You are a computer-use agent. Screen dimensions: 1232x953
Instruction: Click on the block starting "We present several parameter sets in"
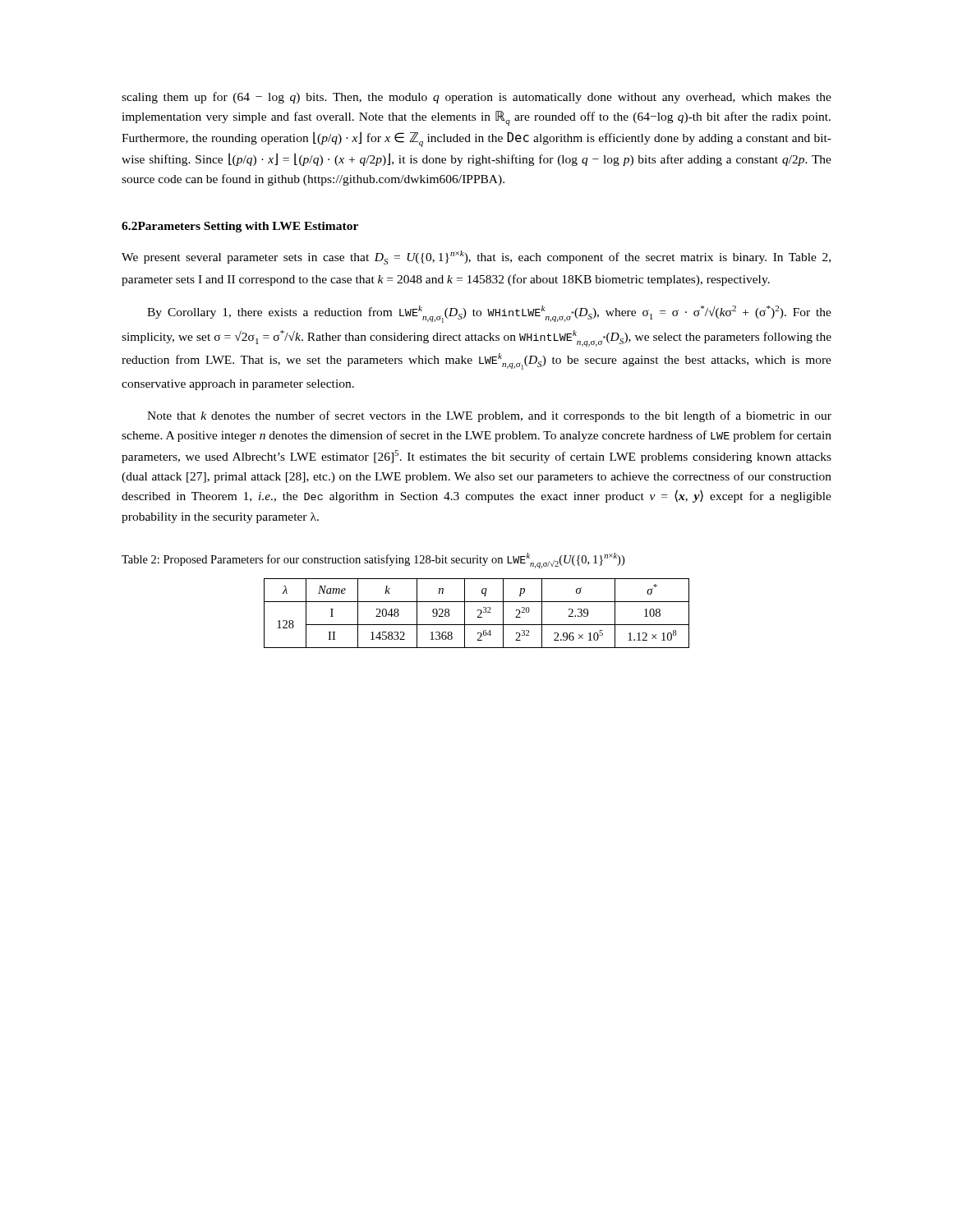[x=476, y=257]
